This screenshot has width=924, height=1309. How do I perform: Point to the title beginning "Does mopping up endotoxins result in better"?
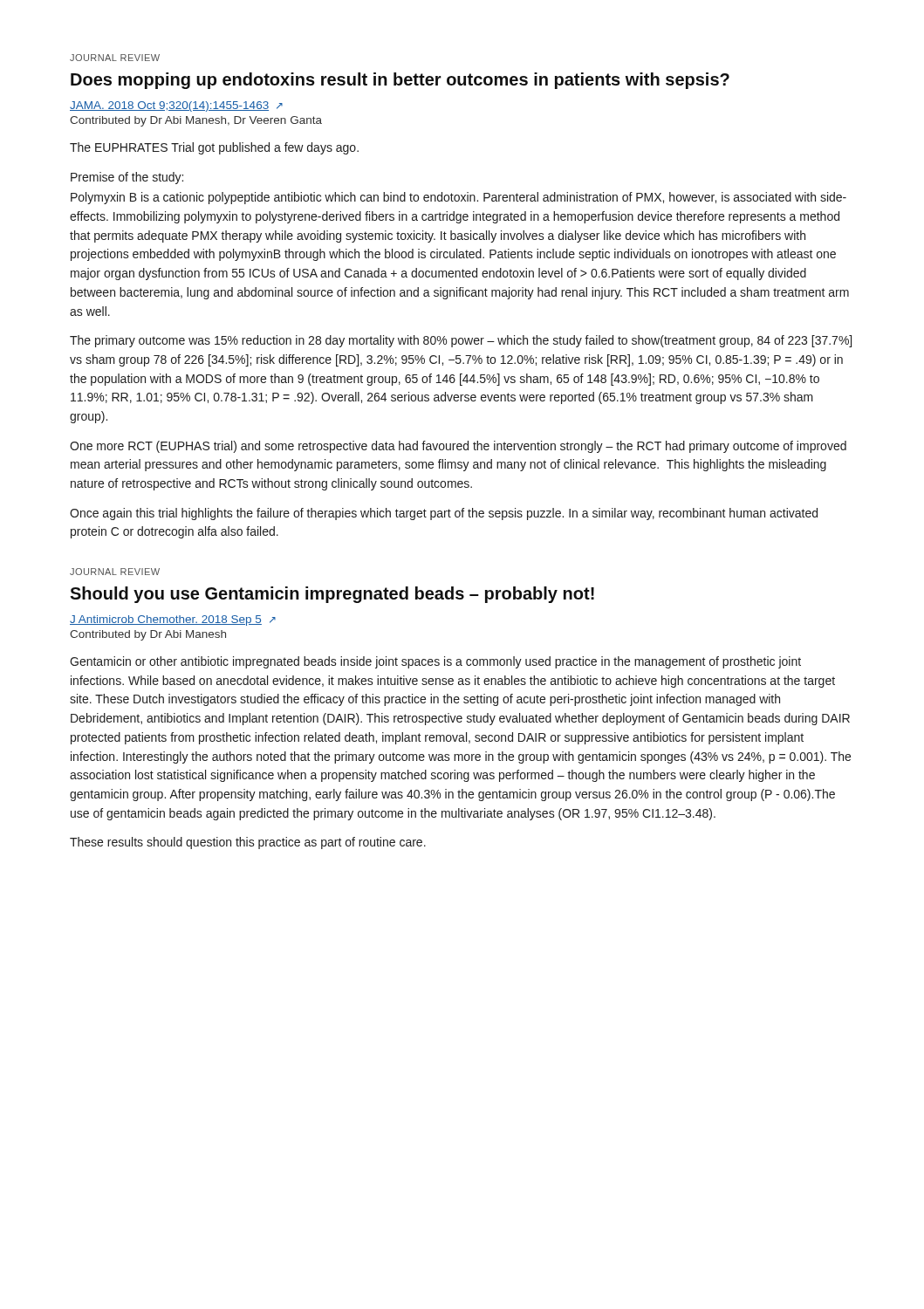point(400,79)
